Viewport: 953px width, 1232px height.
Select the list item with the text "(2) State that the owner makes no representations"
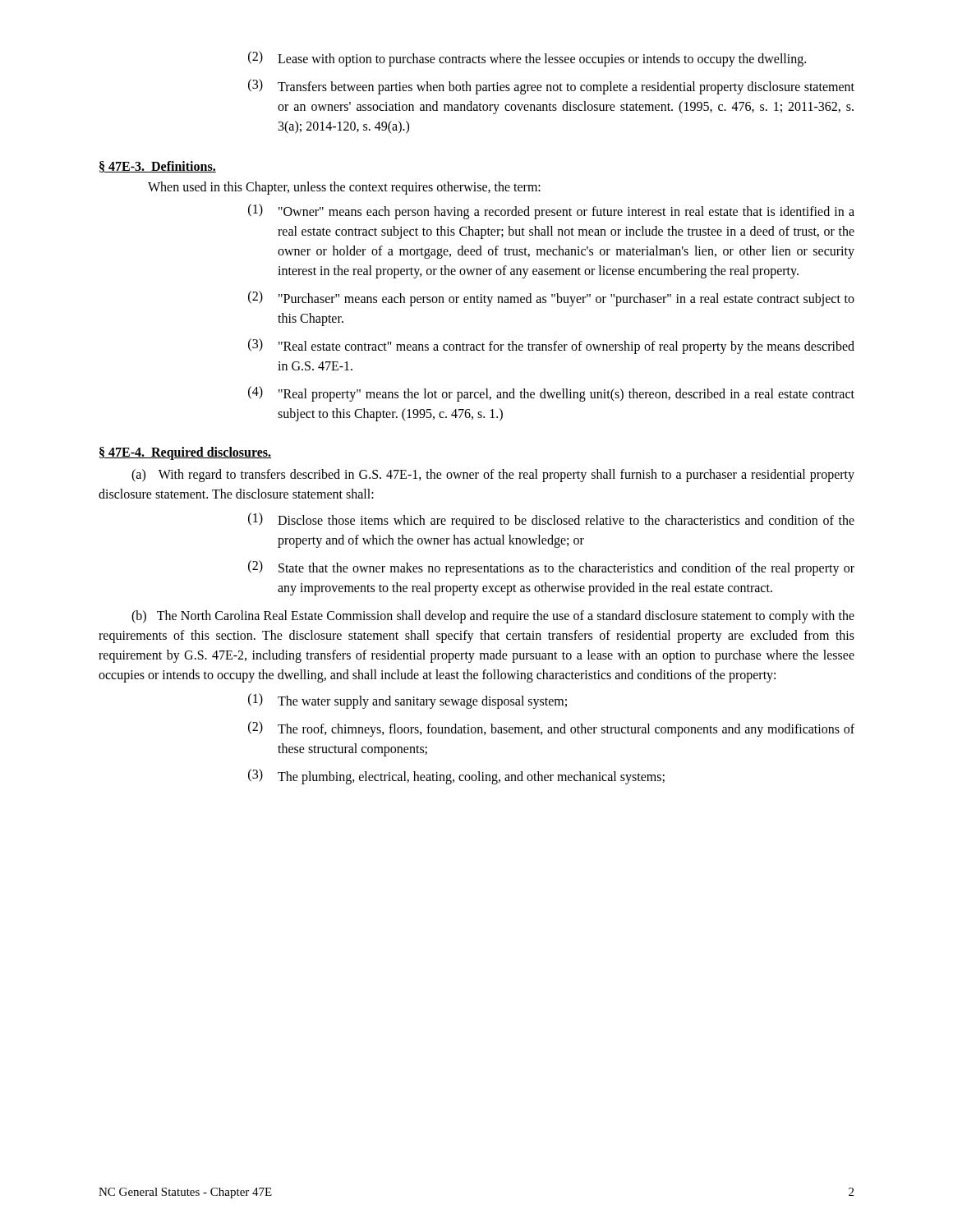pyautogui.click(x=526, y=578)
